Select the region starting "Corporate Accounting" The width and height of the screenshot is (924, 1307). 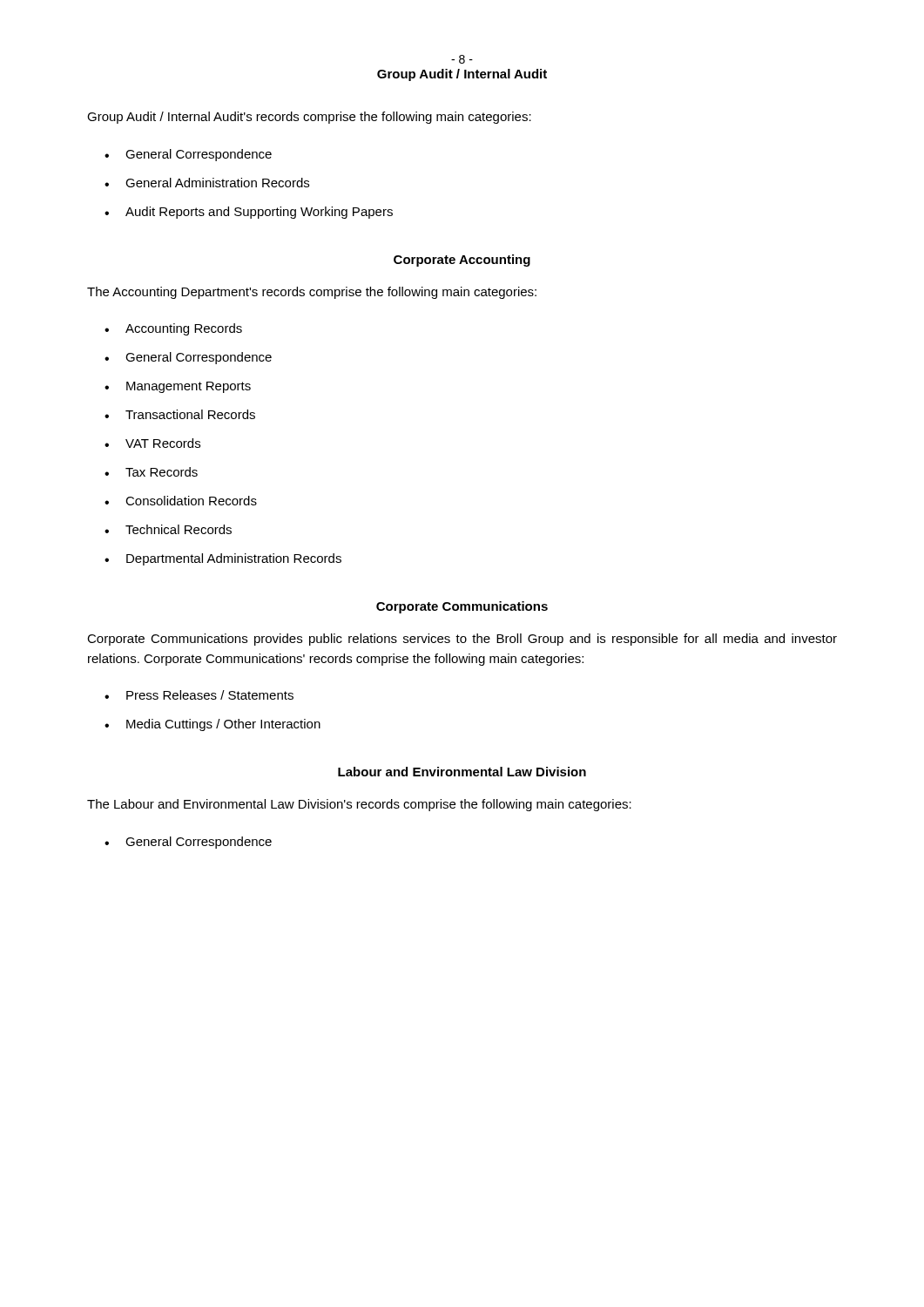pos(462,259)
